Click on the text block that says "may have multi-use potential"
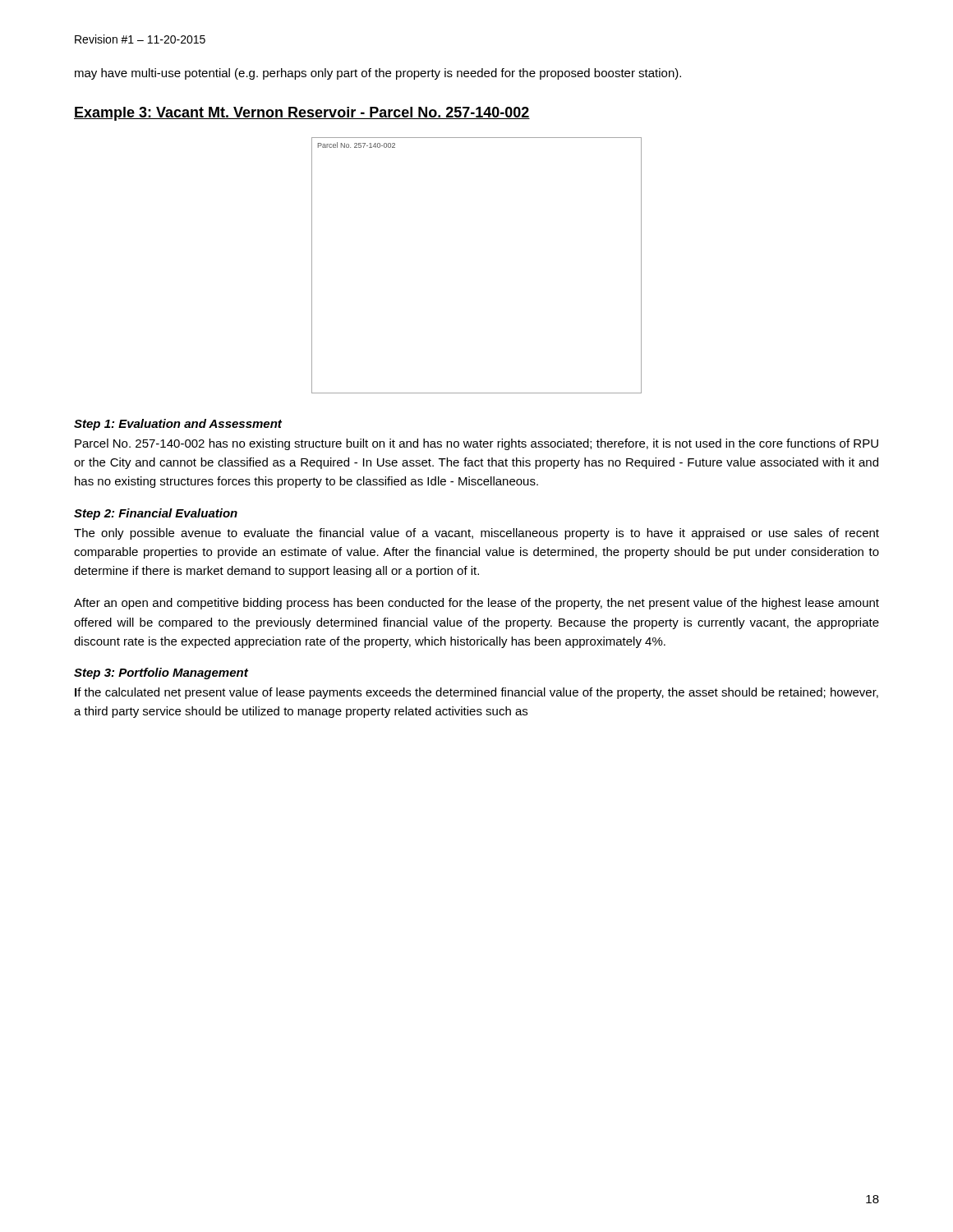 click(x=378, y=73)
